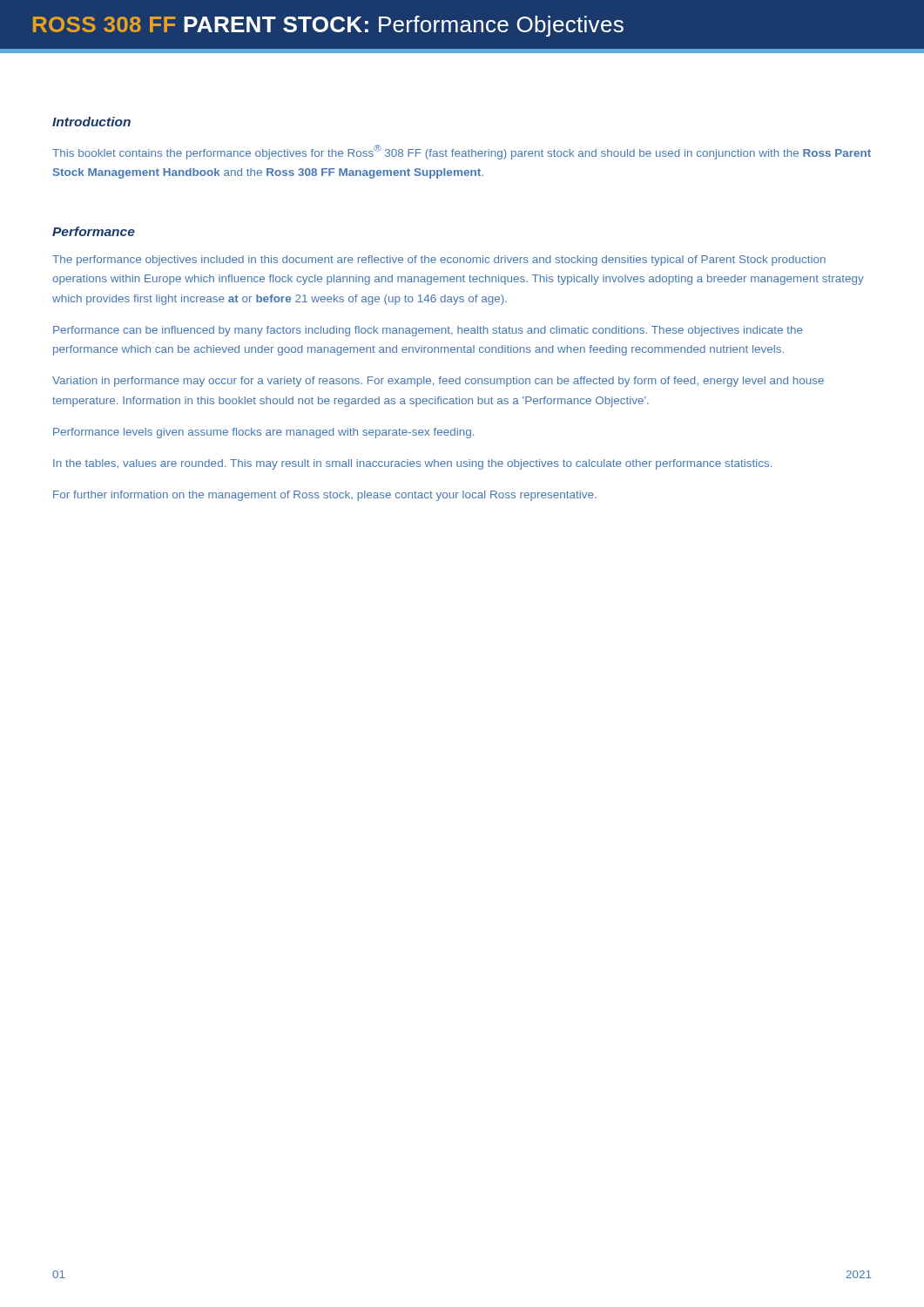Screen dimensions: 1307x924
Task: Find the text block that reads "Performance can be influenced by many factors"
Action: [428, 339]
